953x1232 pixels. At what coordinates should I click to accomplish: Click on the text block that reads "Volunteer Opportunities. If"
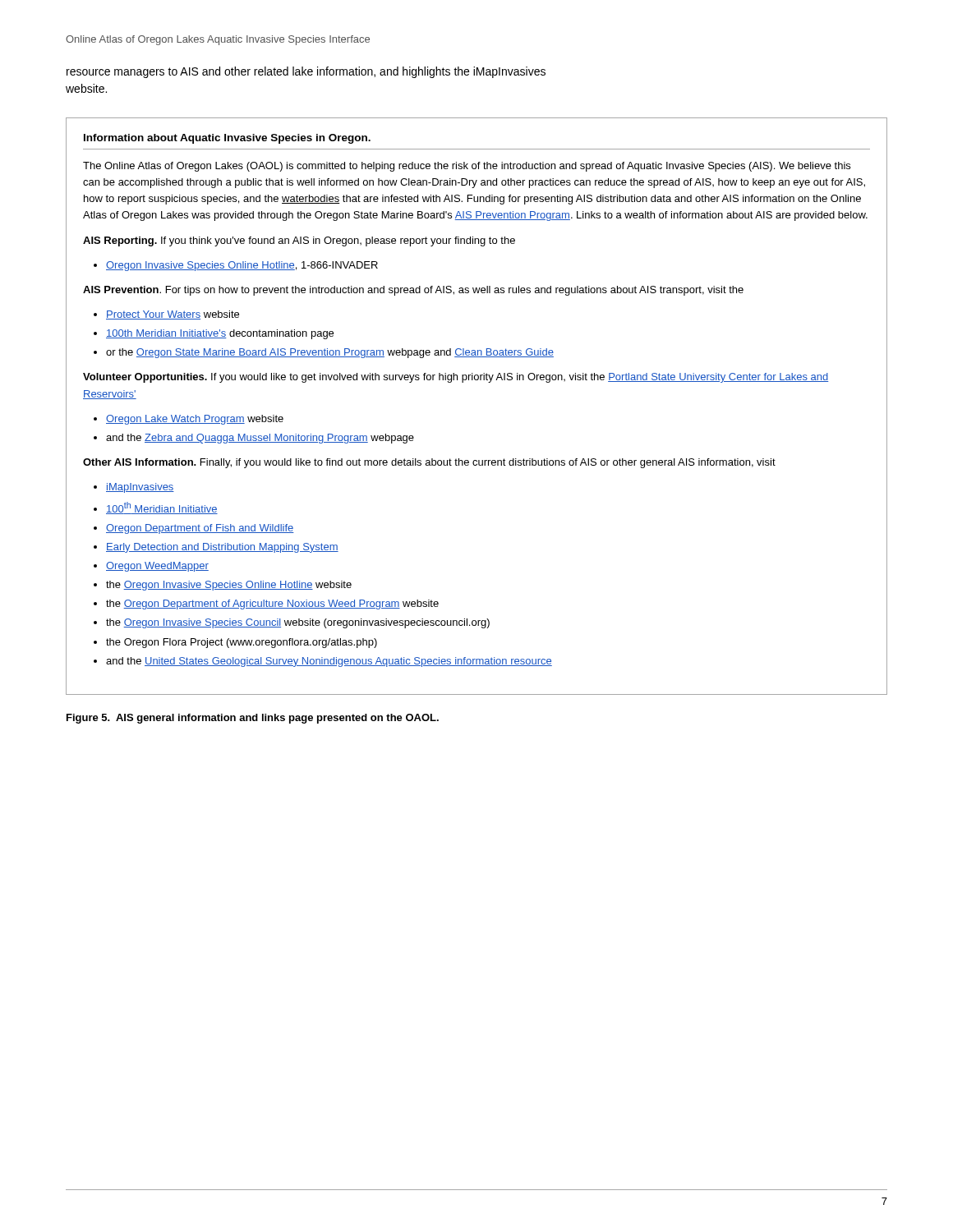476,386
